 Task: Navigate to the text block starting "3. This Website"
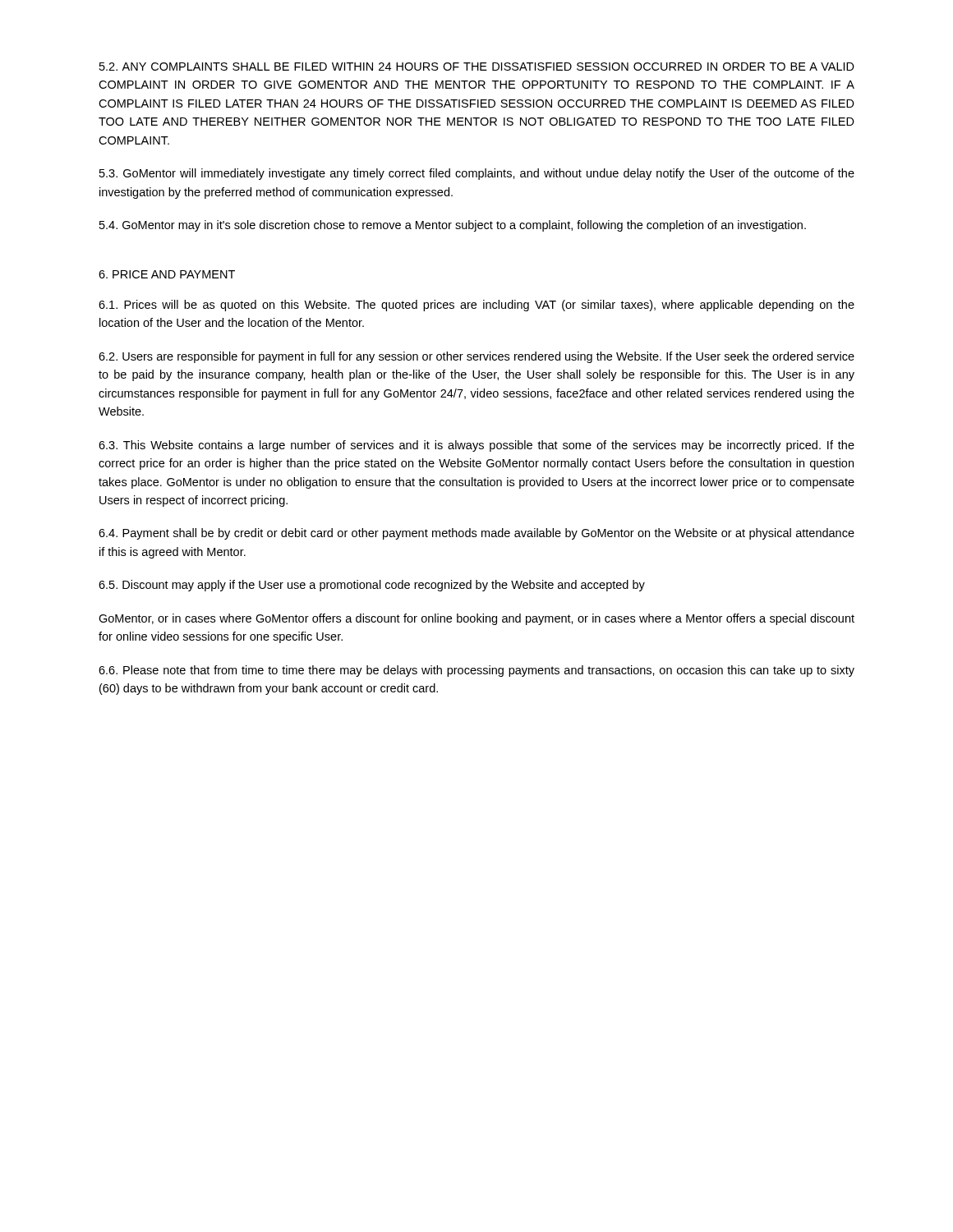476,472
